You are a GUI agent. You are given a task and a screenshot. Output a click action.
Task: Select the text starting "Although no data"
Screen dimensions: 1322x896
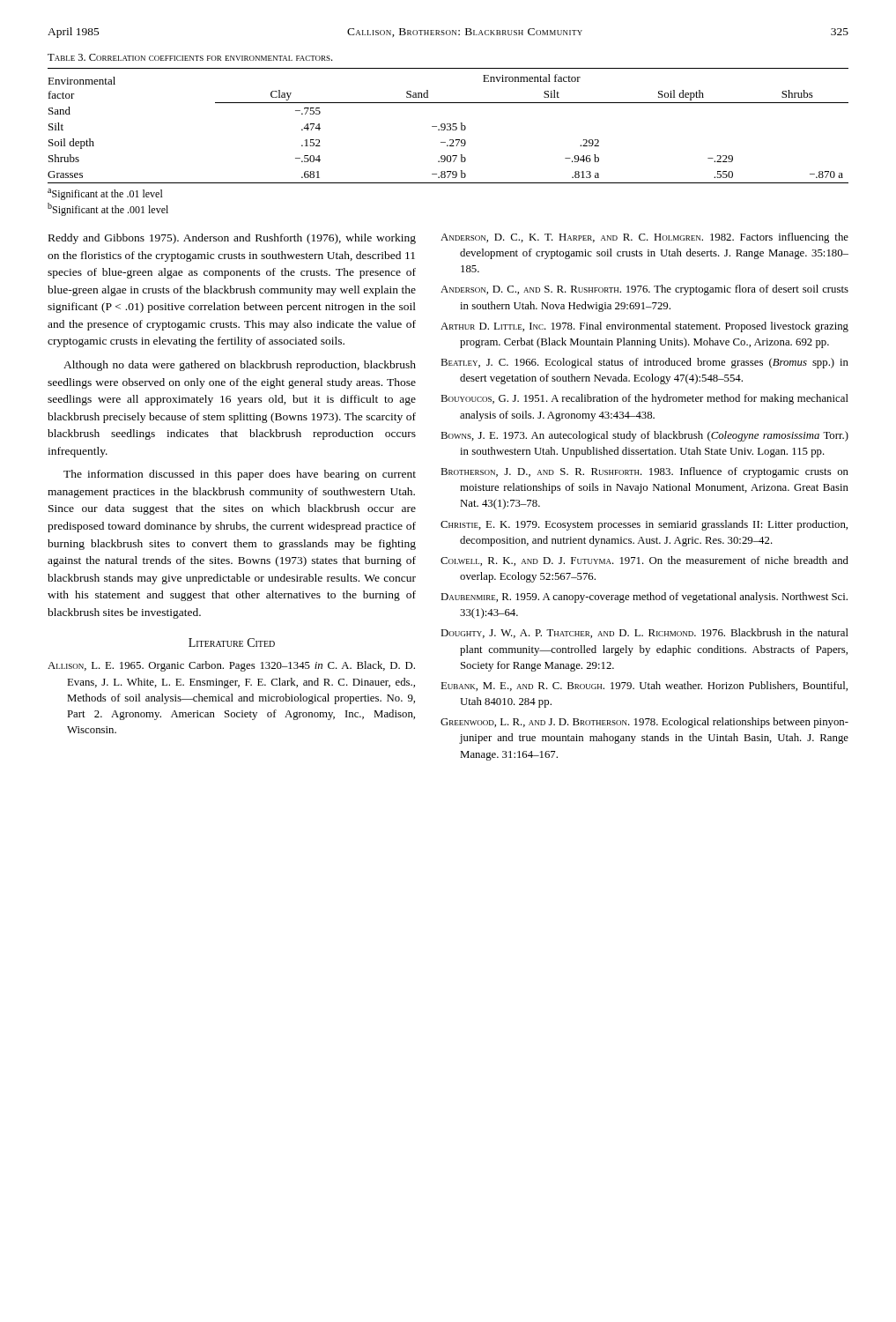click(232, 407)
